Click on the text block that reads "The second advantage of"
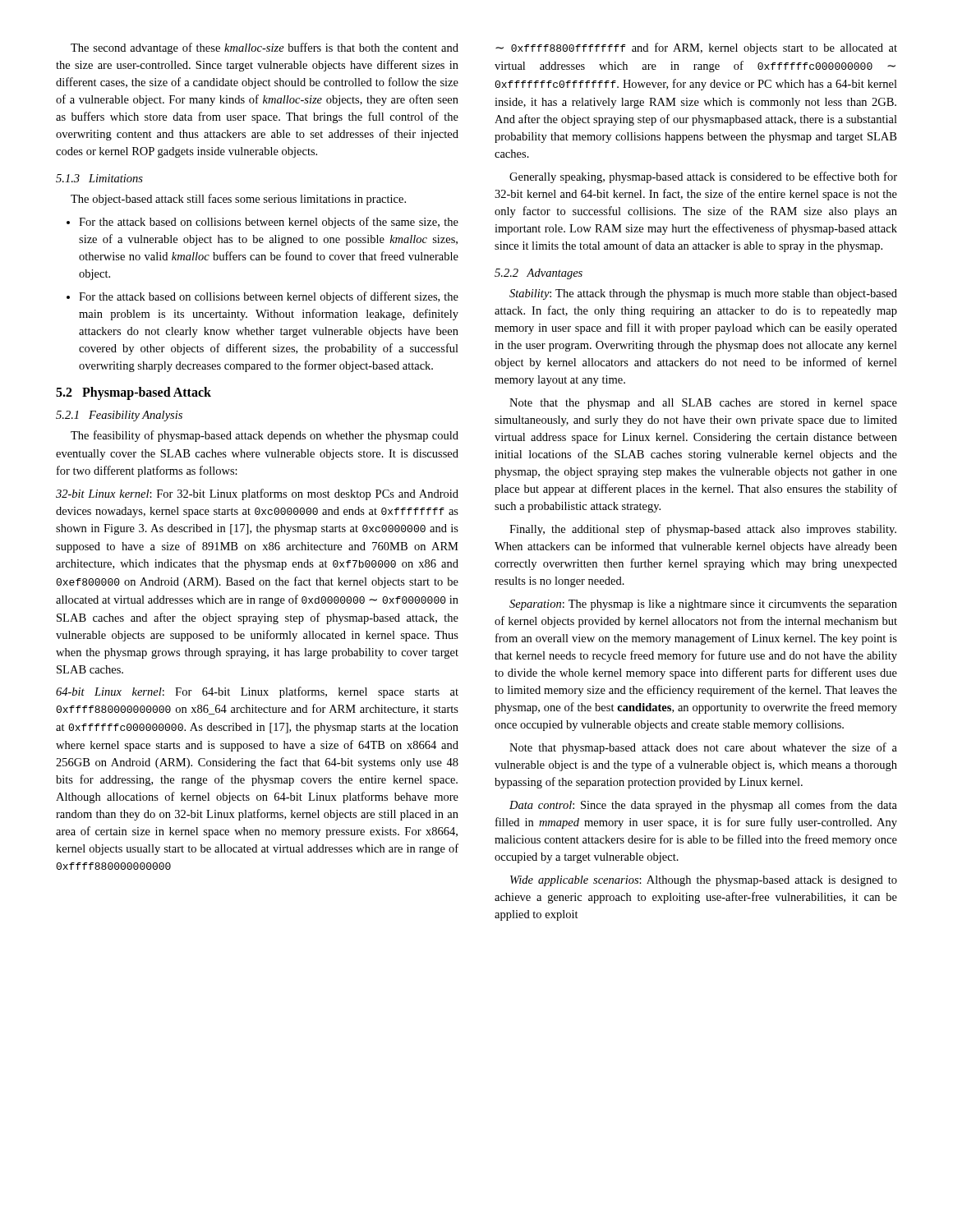953x1232 pixels. (x=257, y=100)
